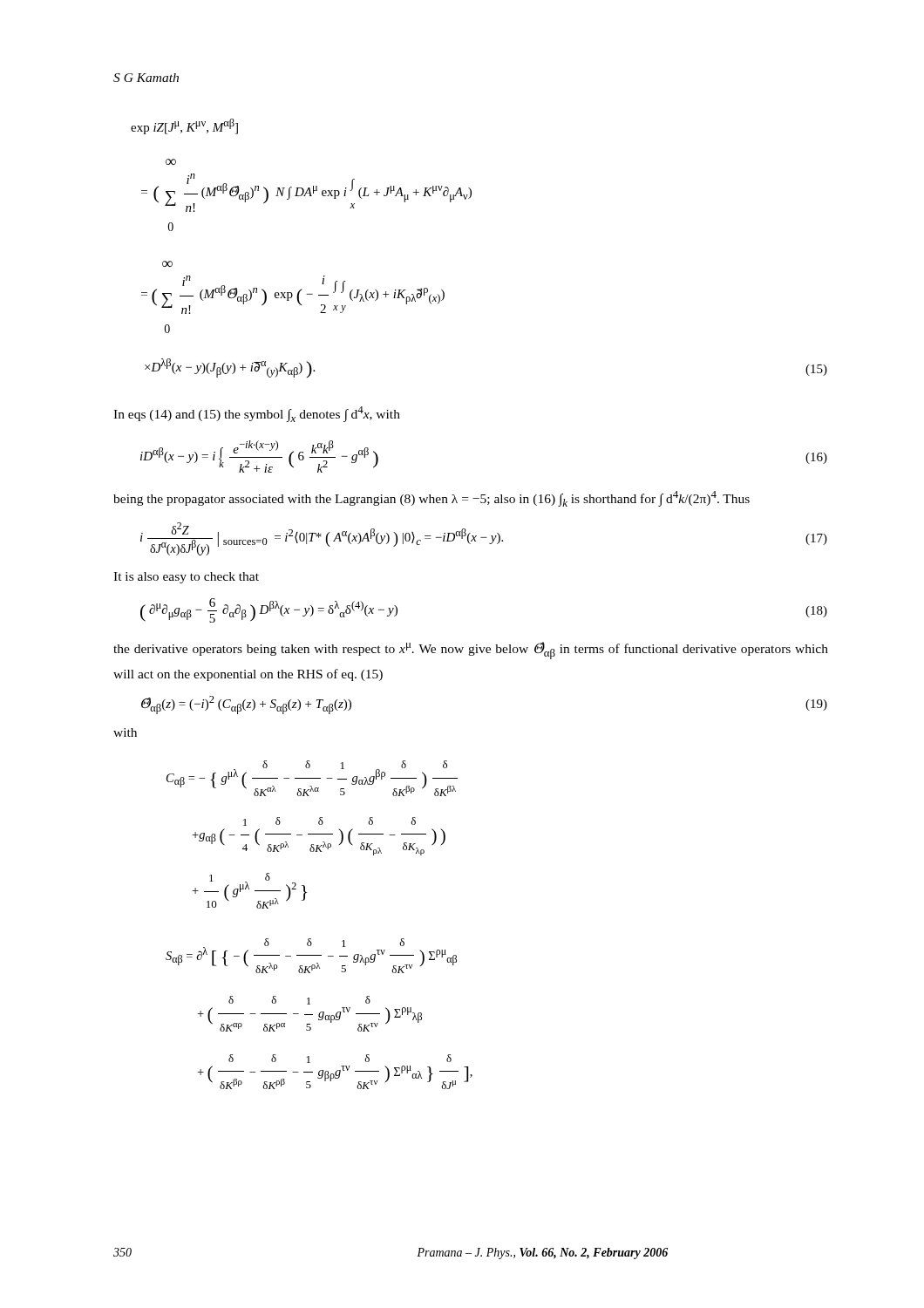
Task: Click on the formula that says "exp iZ[Jμ, Kμν, Mαβ] = ( ∞"
Action: (x=184, y=126)
